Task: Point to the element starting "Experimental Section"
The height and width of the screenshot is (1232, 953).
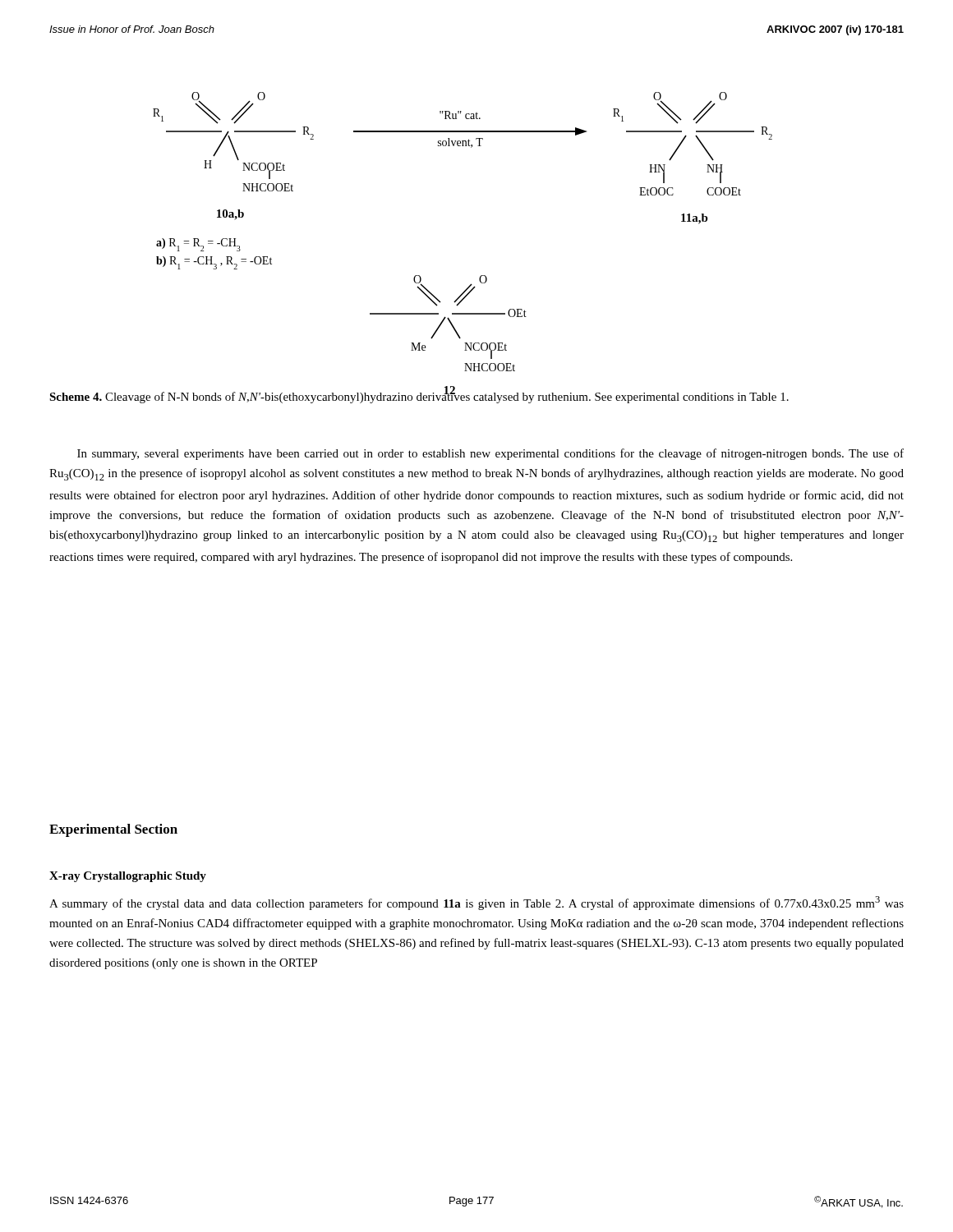Action: (114, 829)
